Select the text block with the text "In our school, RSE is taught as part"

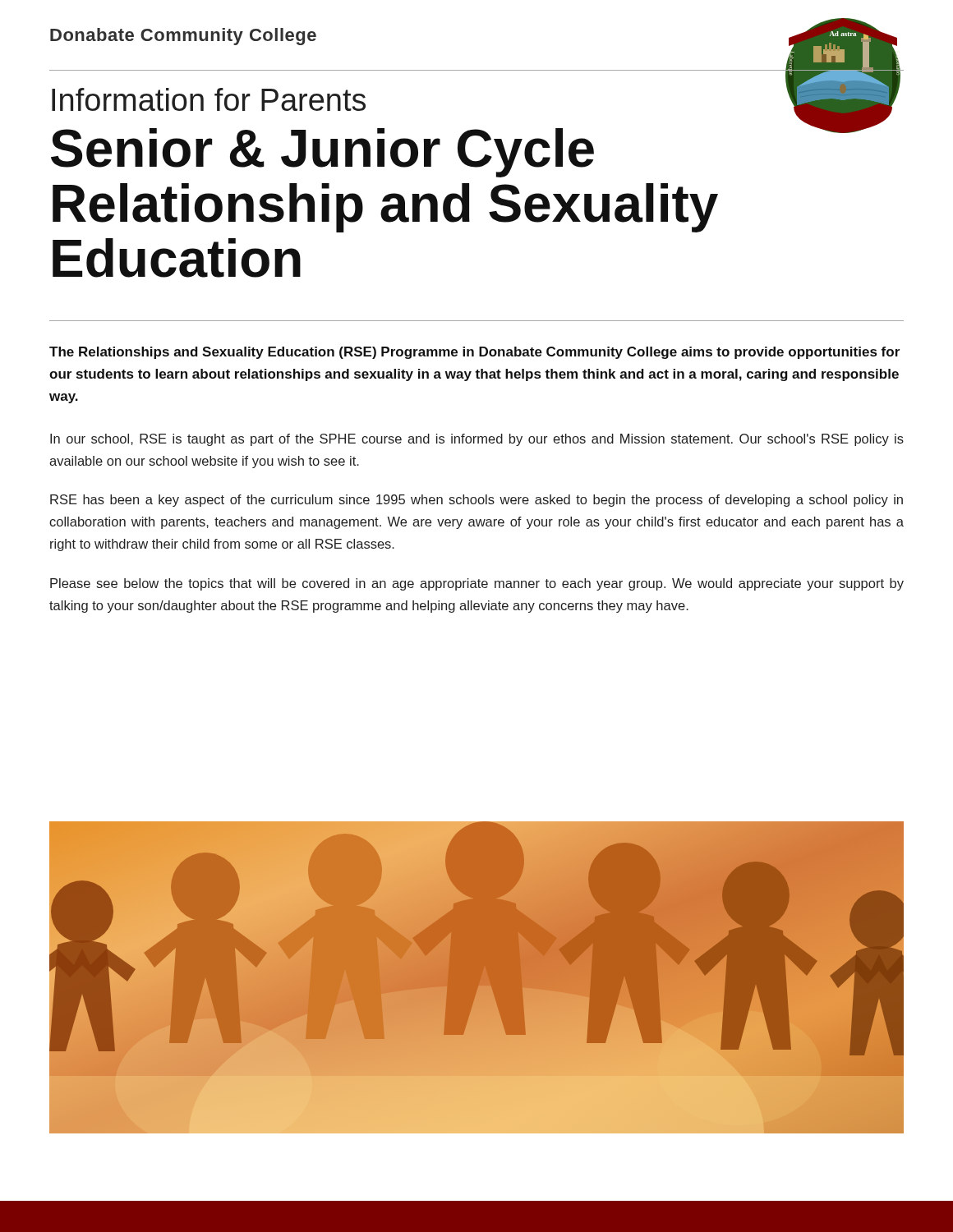tap(476, 449)
